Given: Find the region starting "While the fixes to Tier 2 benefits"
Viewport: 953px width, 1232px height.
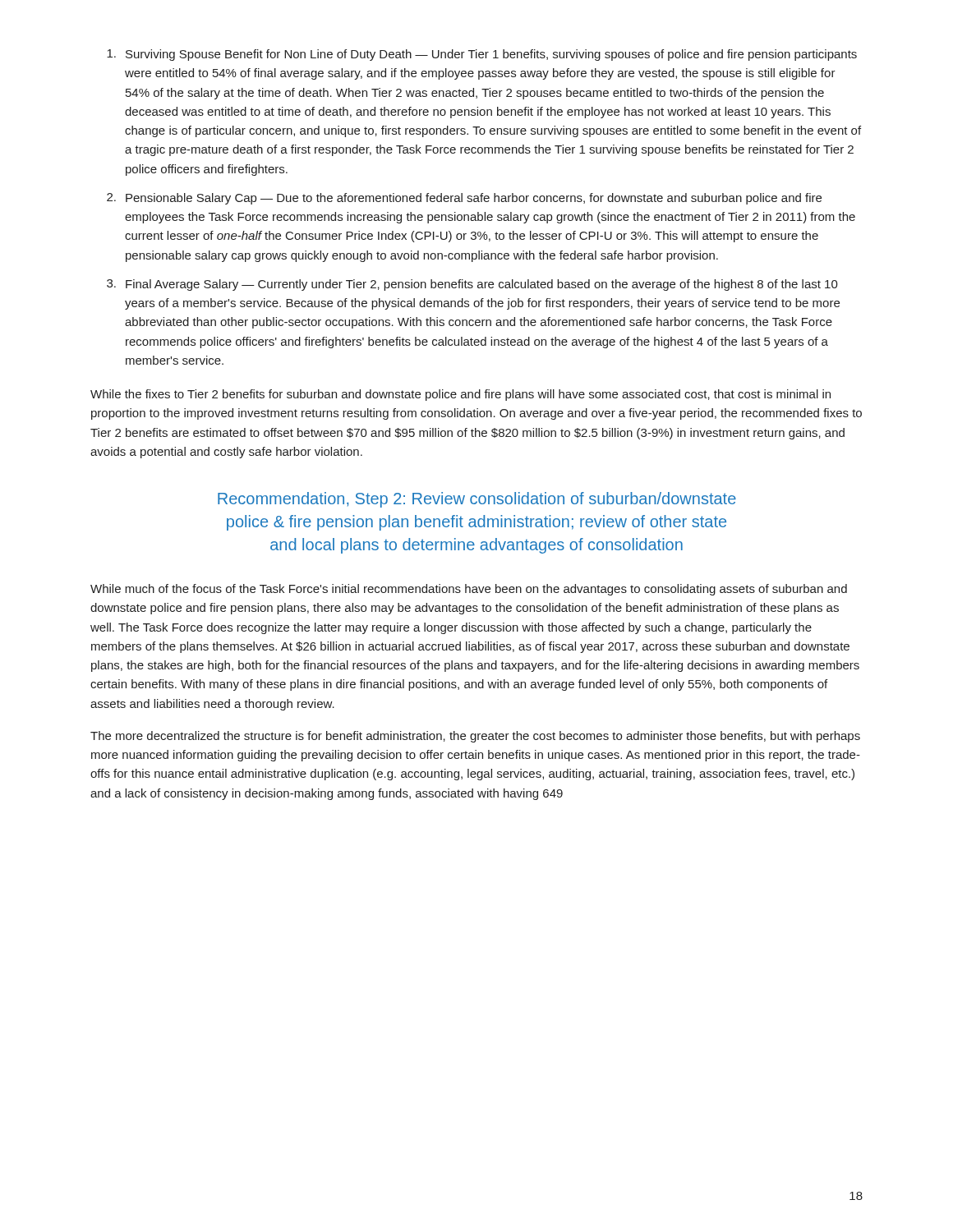Looking at the screenshot, I should click(476, 422).
